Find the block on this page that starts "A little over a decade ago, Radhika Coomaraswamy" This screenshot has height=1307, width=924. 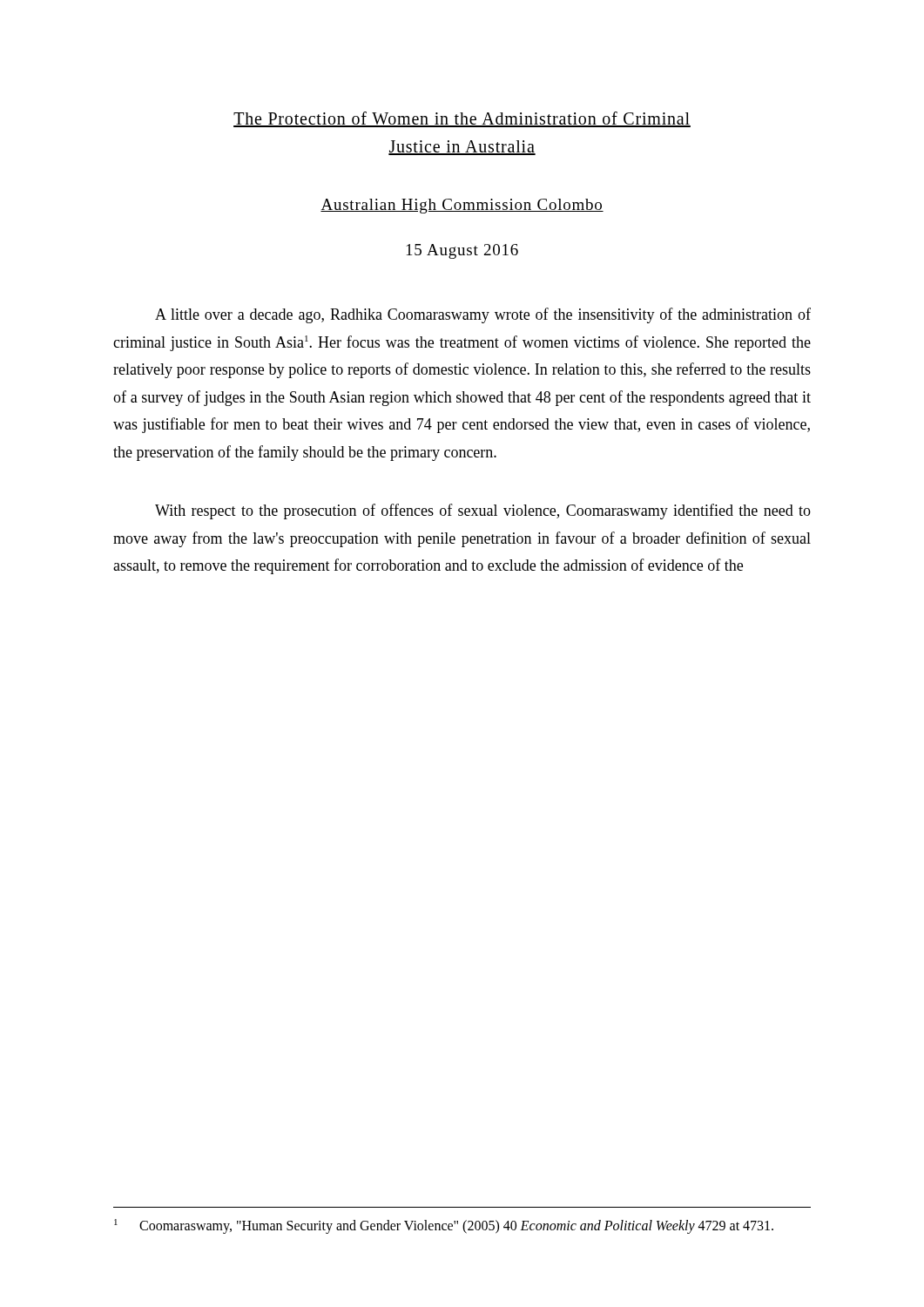[x=462, y=383]
